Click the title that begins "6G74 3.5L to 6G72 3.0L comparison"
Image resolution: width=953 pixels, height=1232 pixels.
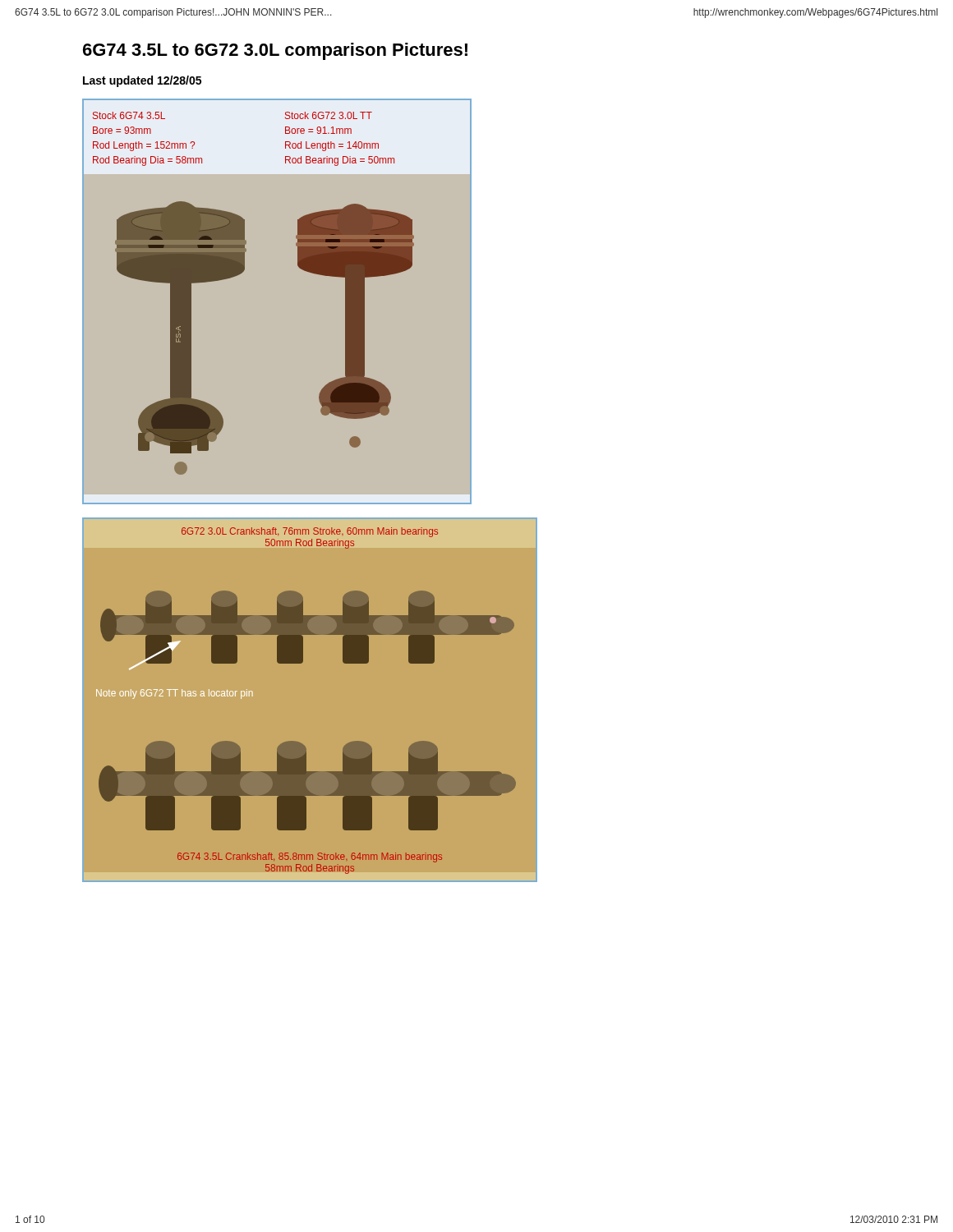click(x=276, y=50)
